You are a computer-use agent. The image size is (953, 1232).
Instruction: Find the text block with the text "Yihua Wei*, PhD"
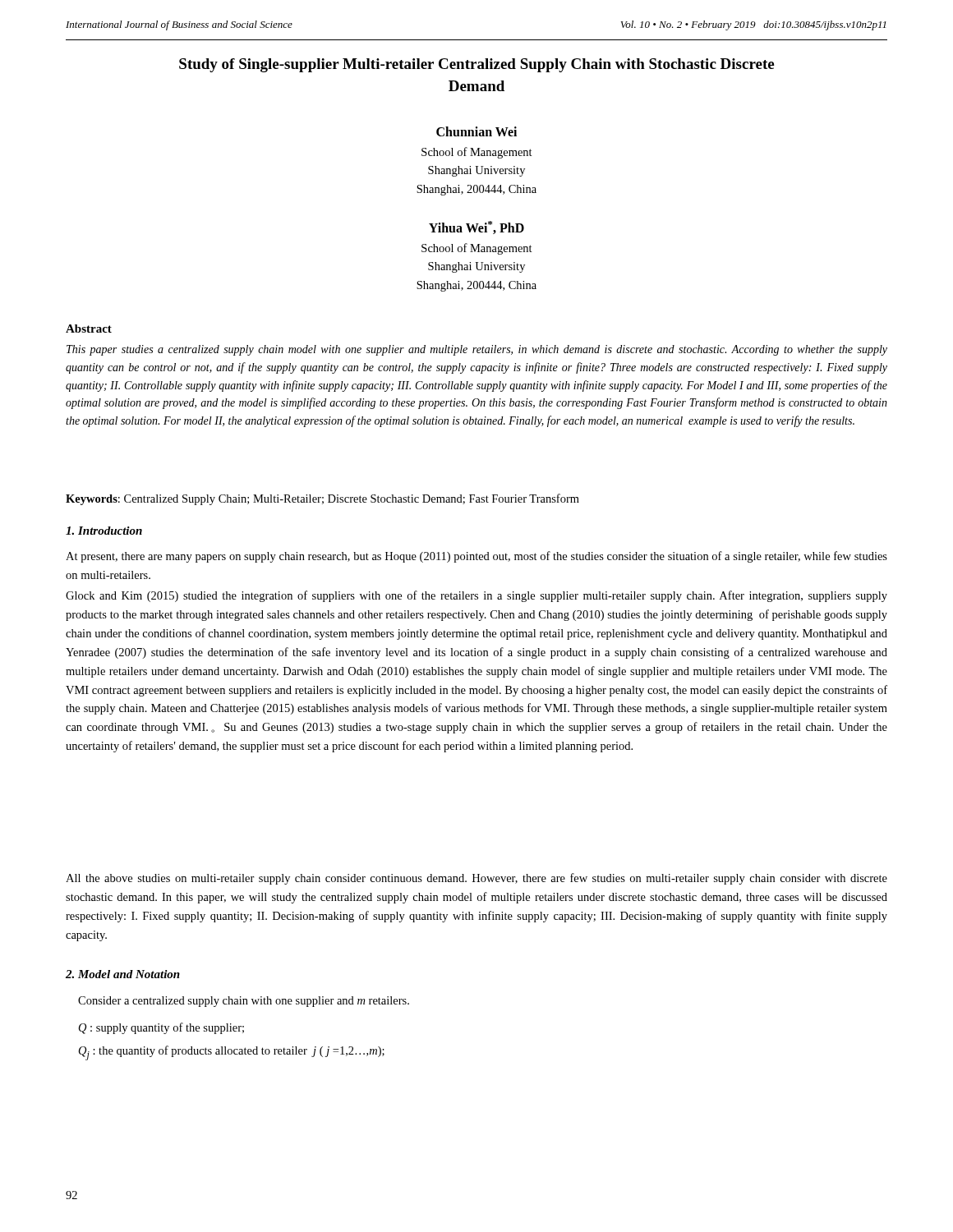click(x=476, y=255)
